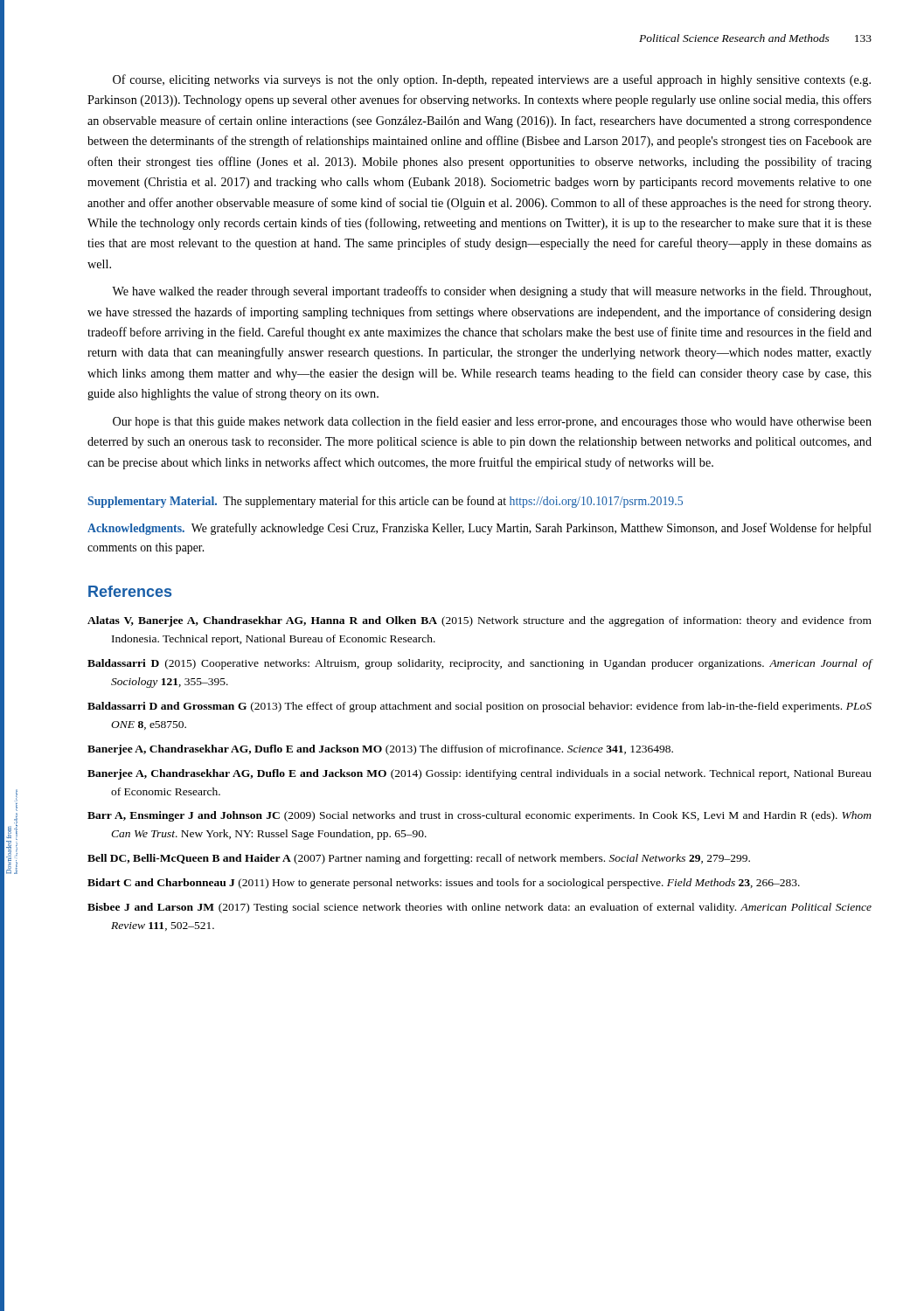This screenshot has width=924, height=1311.
Task: Locate the list item with the text "Baldassarri D (2015)"
Action: [x=491, y=672]
